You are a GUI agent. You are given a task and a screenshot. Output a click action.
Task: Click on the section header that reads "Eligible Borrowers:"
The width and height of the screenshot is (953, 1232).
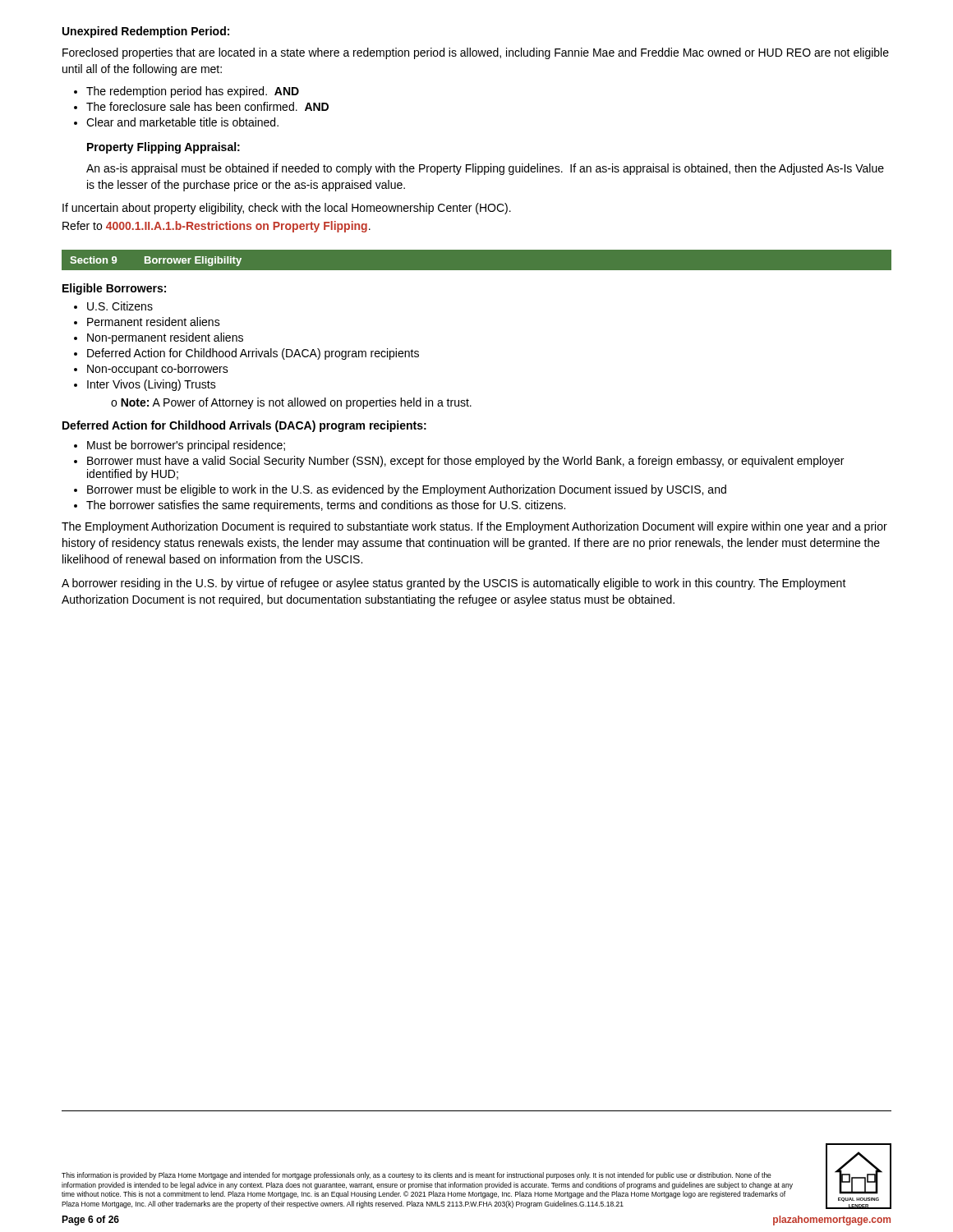(x=114, y=288)
